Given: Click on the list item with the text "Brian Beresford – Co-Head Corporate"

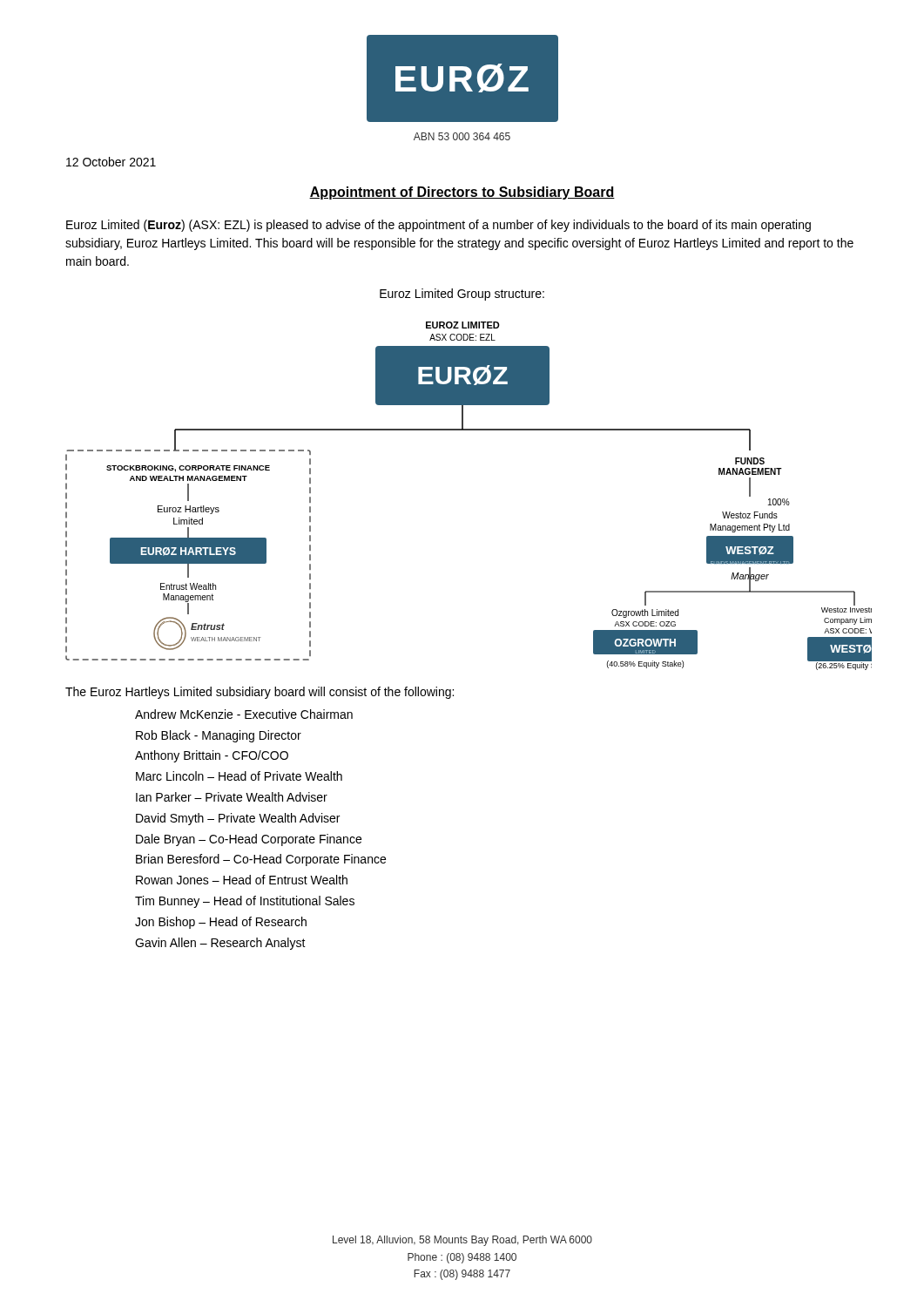Looking at the screenshot, I should tap(261, 859).
